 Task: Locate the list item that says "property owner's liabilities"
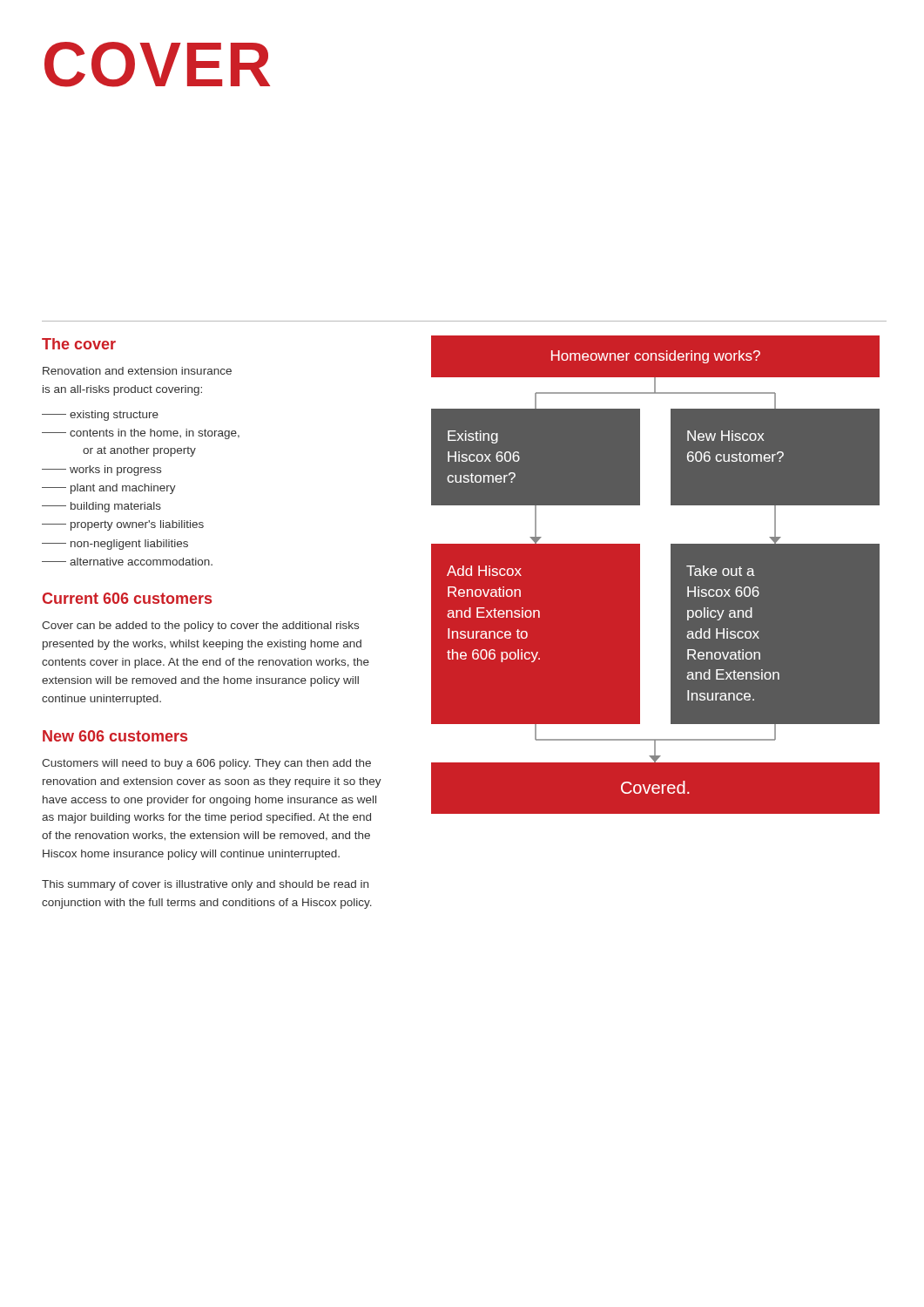click(x=212, y=525)
